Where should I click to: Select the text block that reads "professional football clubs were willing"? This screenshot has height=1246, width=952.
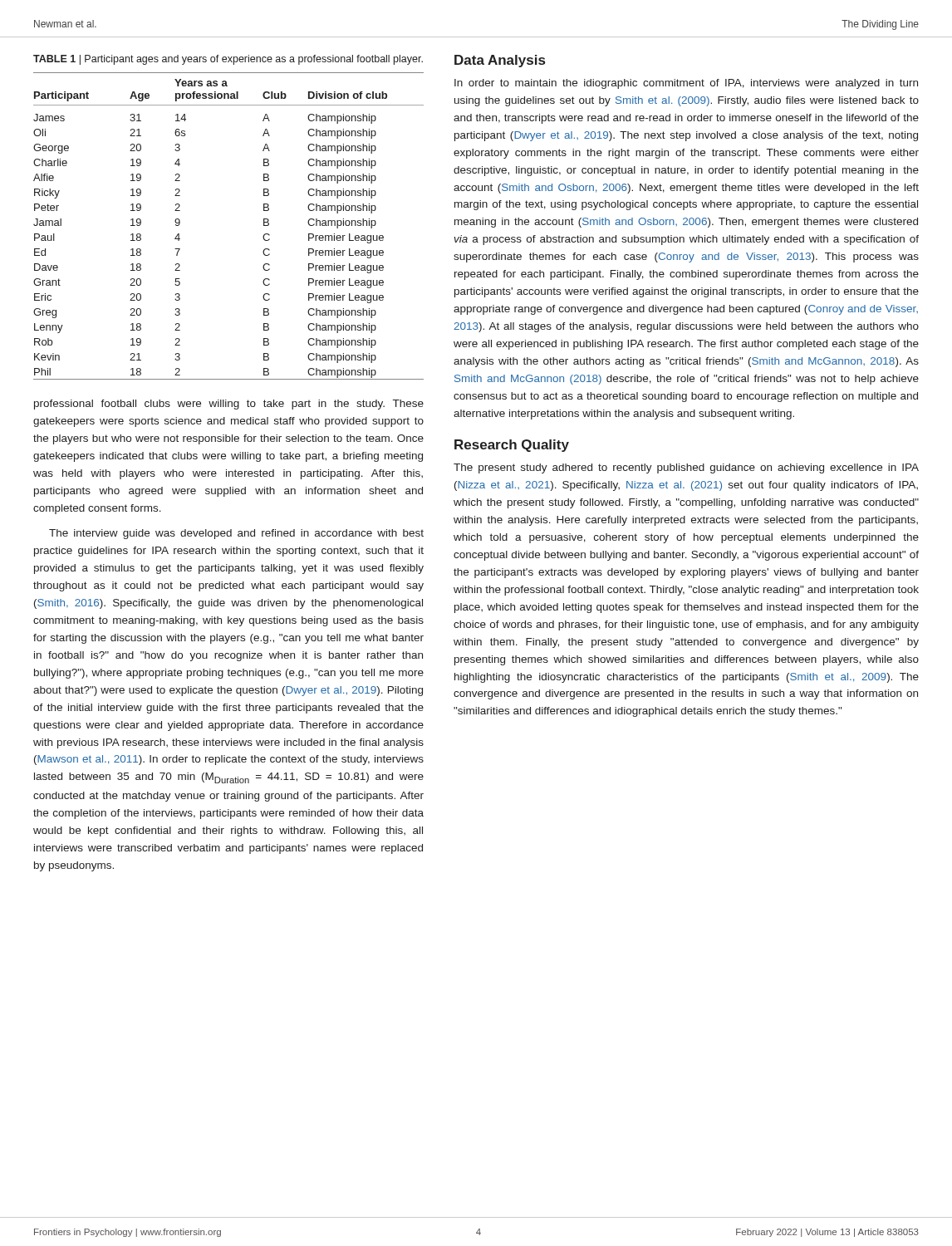coord(228,455)
